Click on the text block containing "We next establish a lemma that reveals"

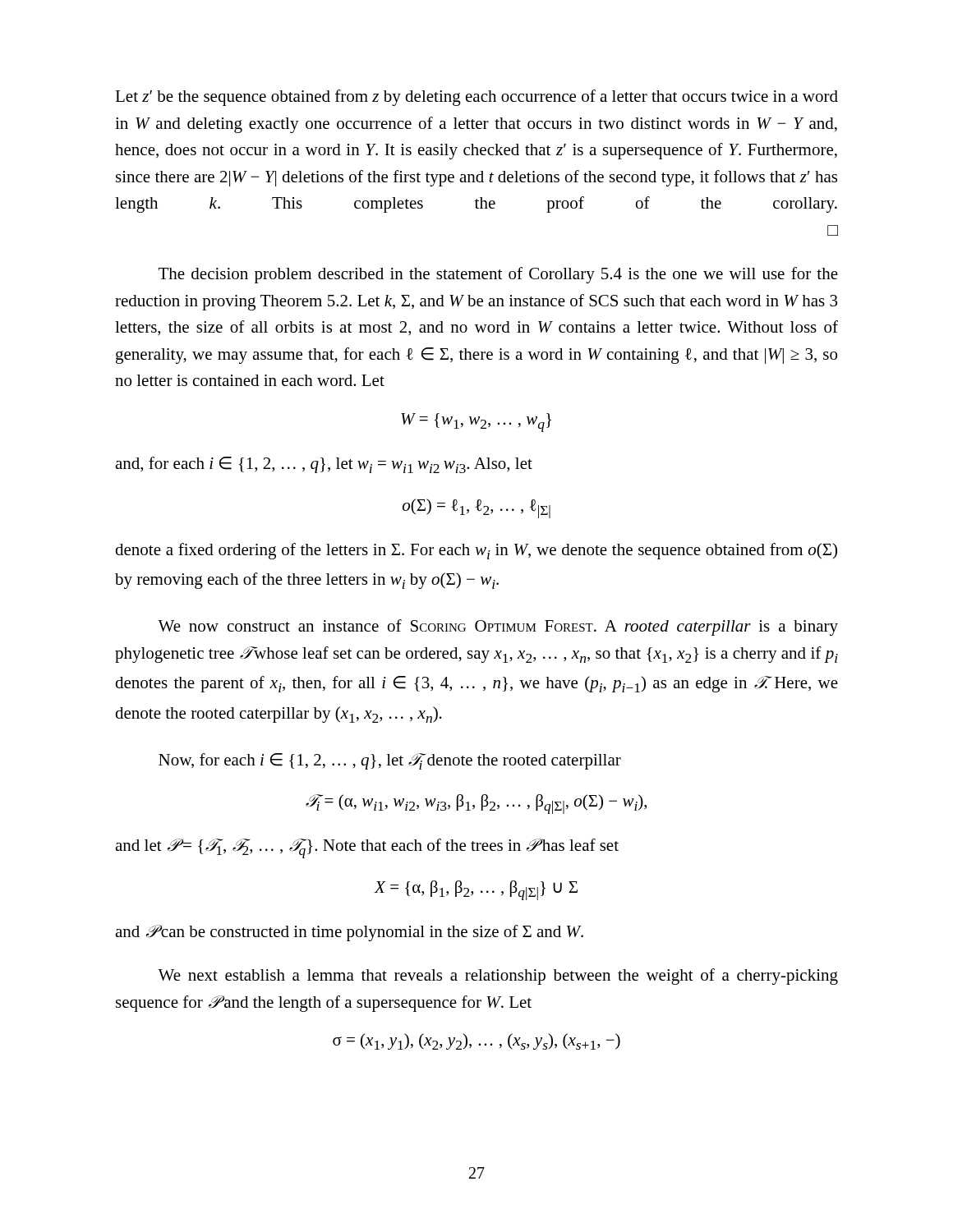pyautogui.click(x=476, y=989)
